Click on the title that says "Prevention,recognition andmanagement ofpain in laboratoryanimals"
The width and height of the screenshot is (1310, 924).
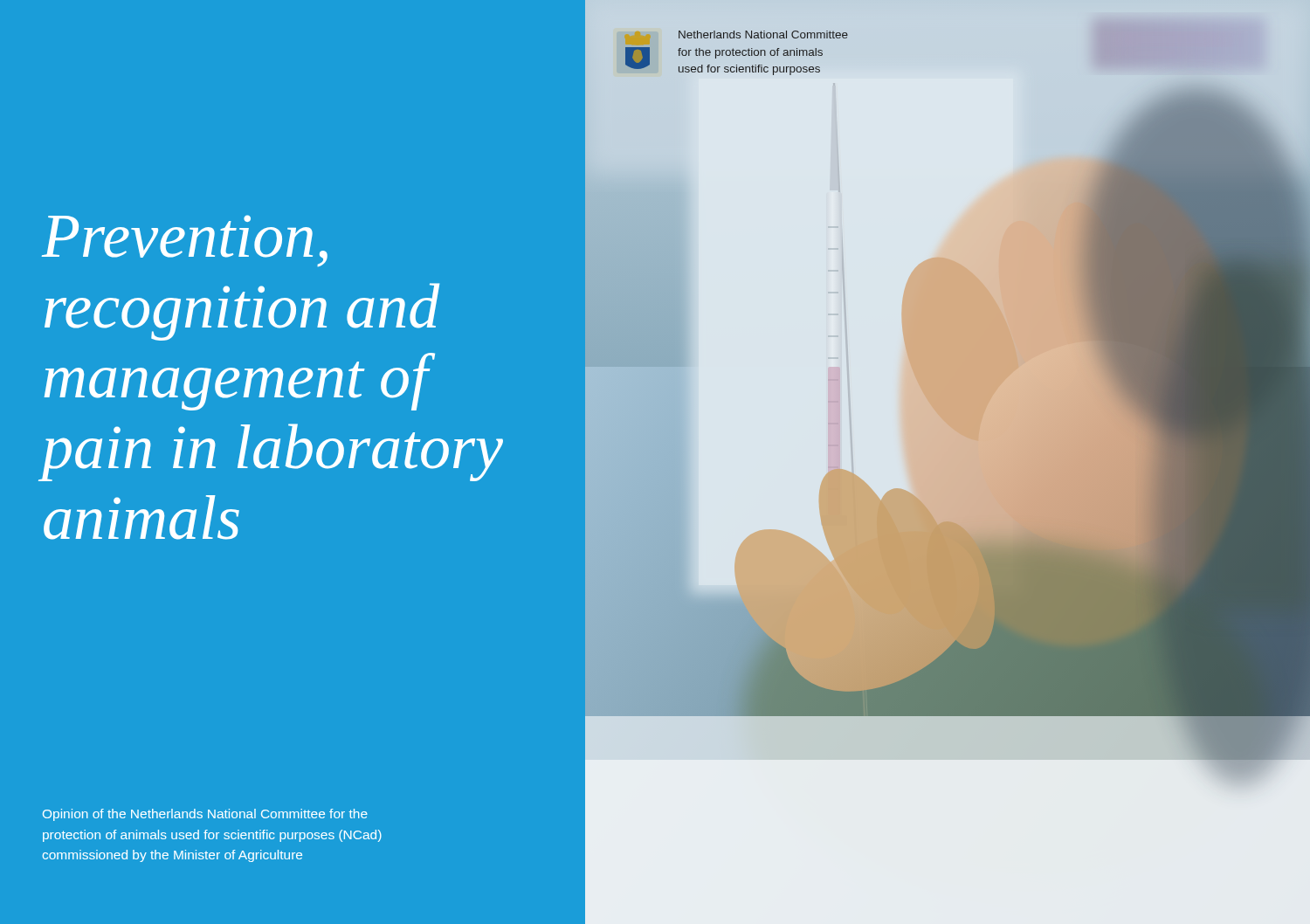(305, 377)
